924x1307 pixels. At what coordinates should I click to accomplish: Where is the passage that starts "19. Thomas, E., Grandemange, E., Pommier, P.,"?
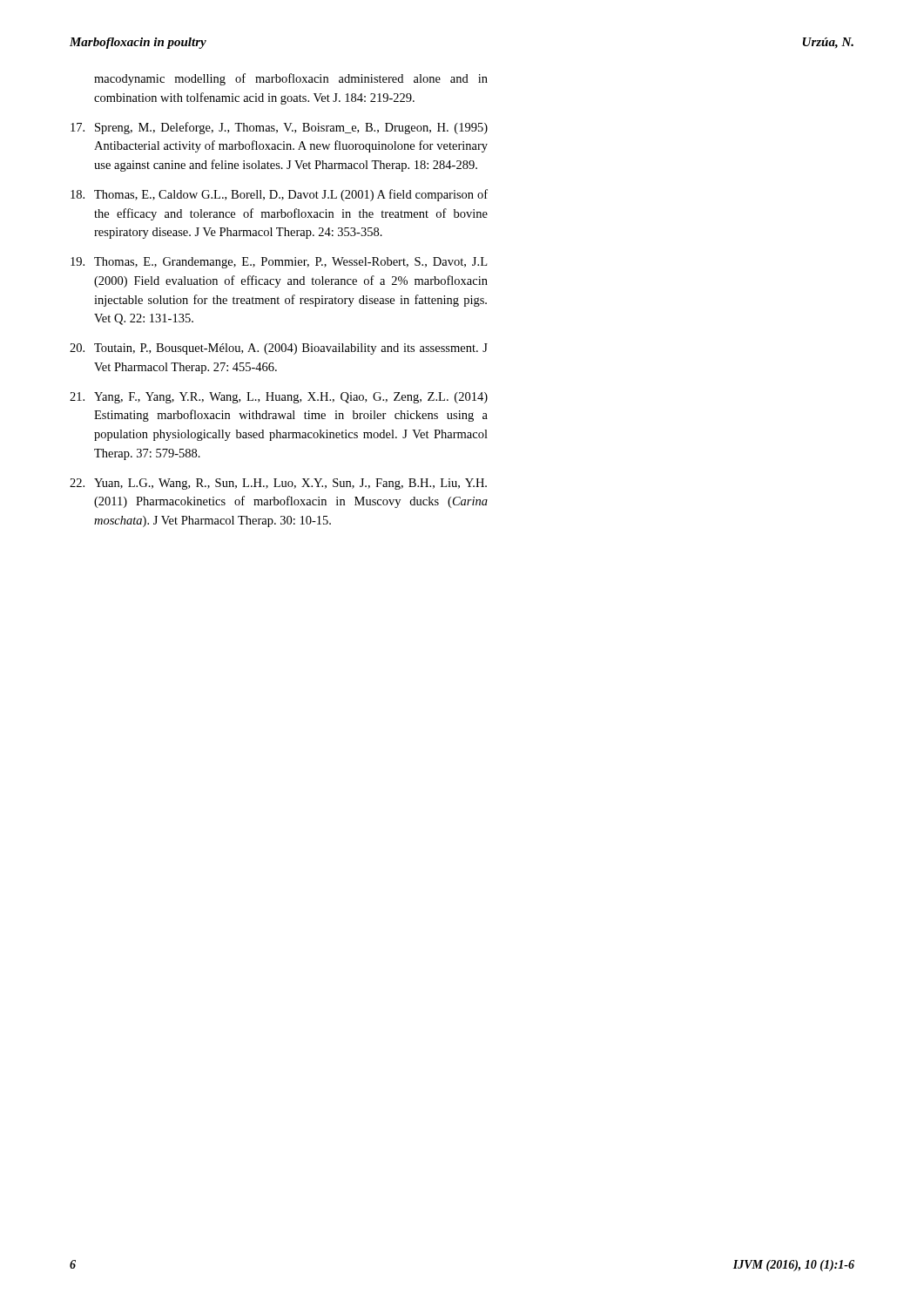point(279,291)
